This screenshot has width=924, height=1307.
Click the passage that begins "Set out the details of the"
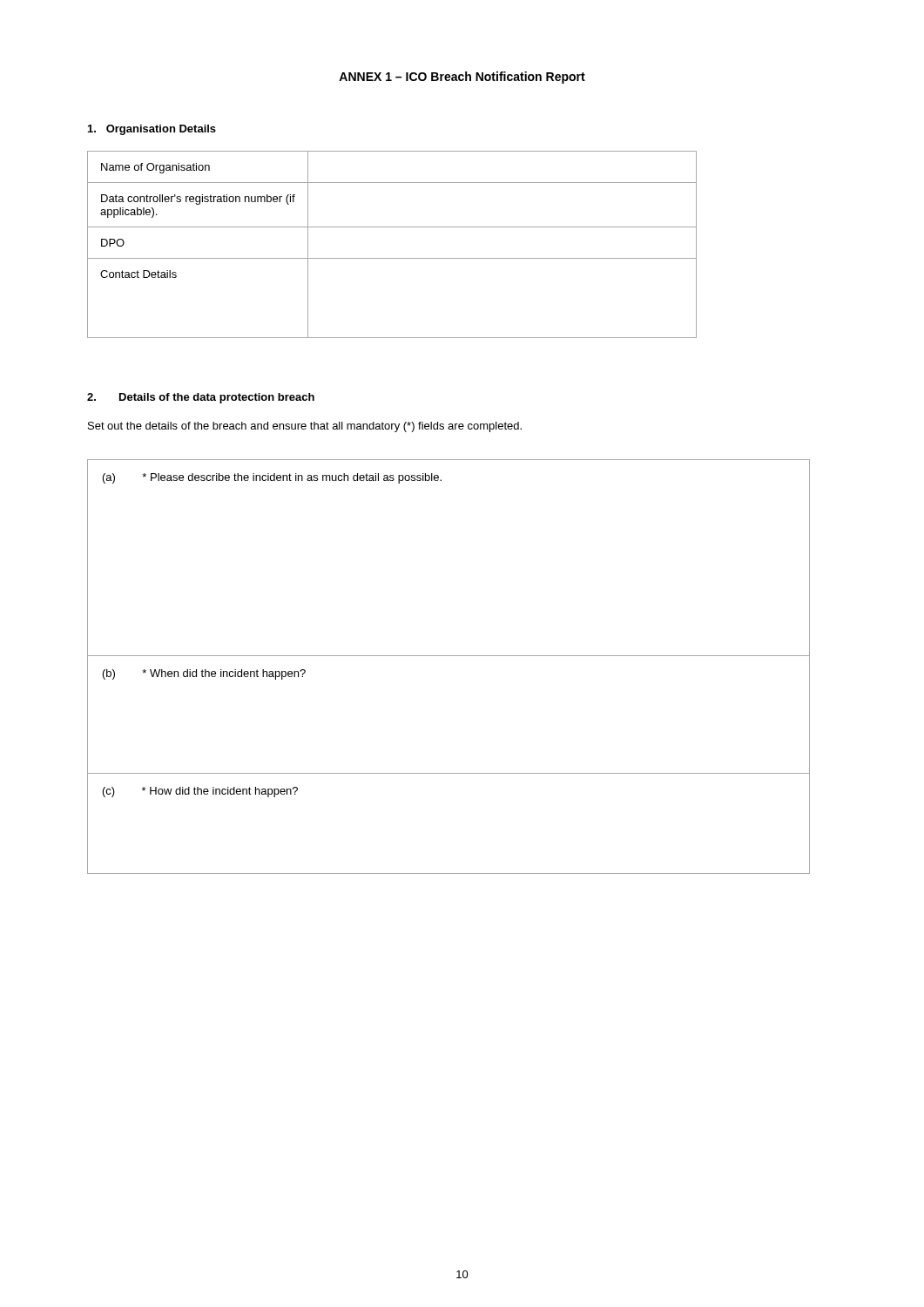[305, 426]
